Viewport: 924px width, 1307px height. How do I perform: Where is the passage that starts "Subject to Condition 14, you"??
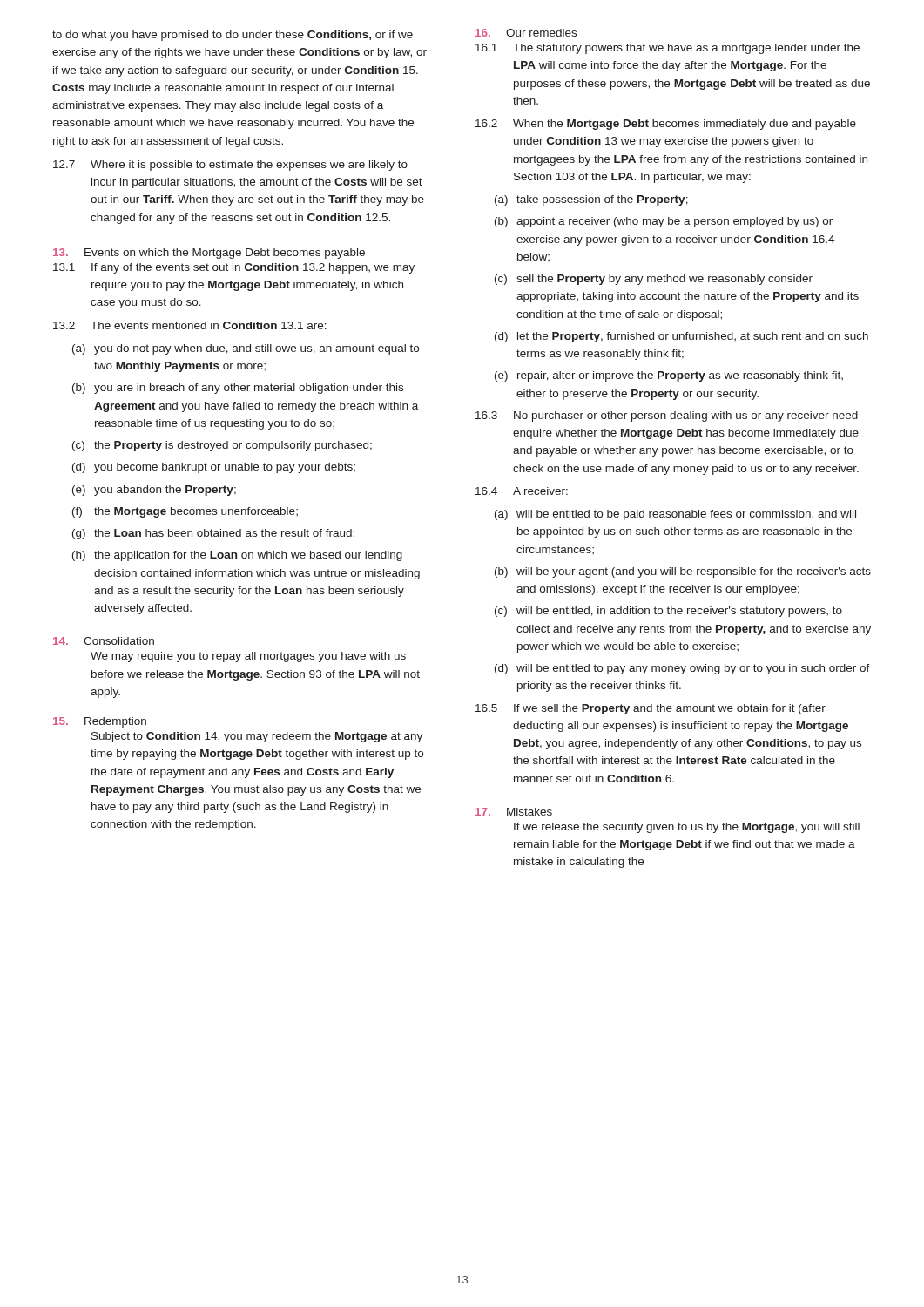[240, 781]
